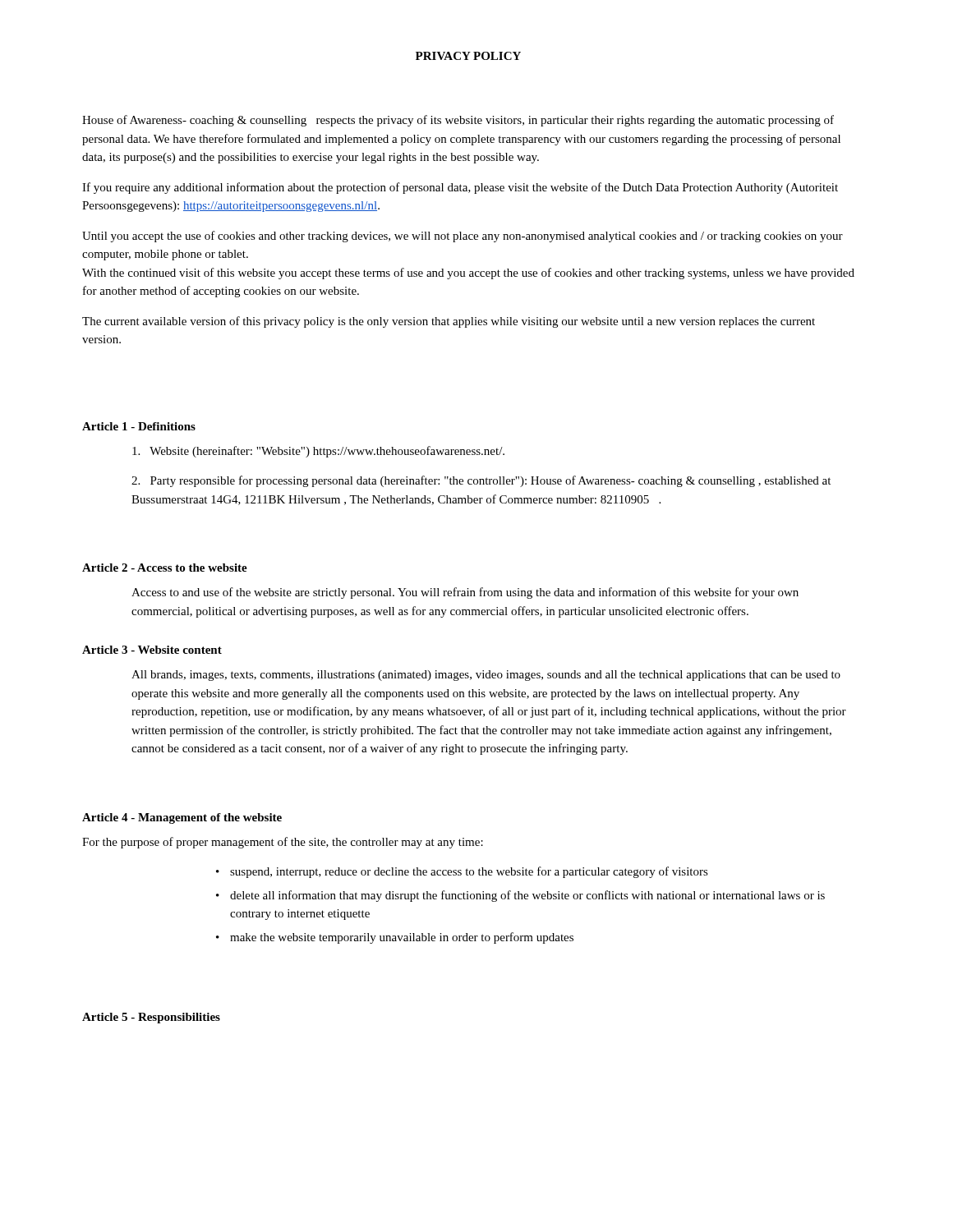Find the element starting "Article 5 - Responsibilities"
The height and width of the screenshot is (1232, 953).
click(x=151, y=1017)
